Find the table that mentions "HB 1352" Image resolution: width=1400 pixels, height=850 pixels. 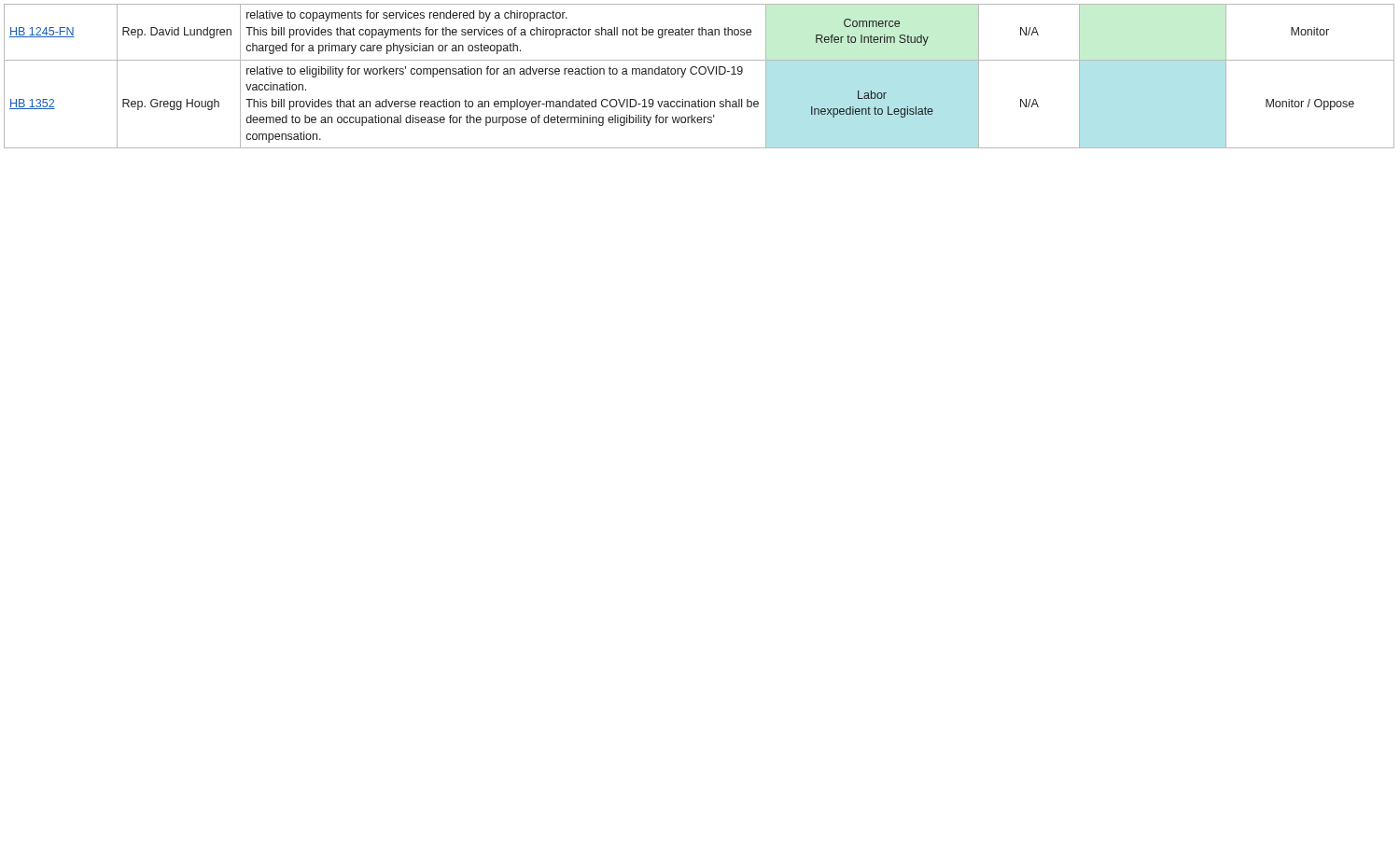tap(699, 76)
